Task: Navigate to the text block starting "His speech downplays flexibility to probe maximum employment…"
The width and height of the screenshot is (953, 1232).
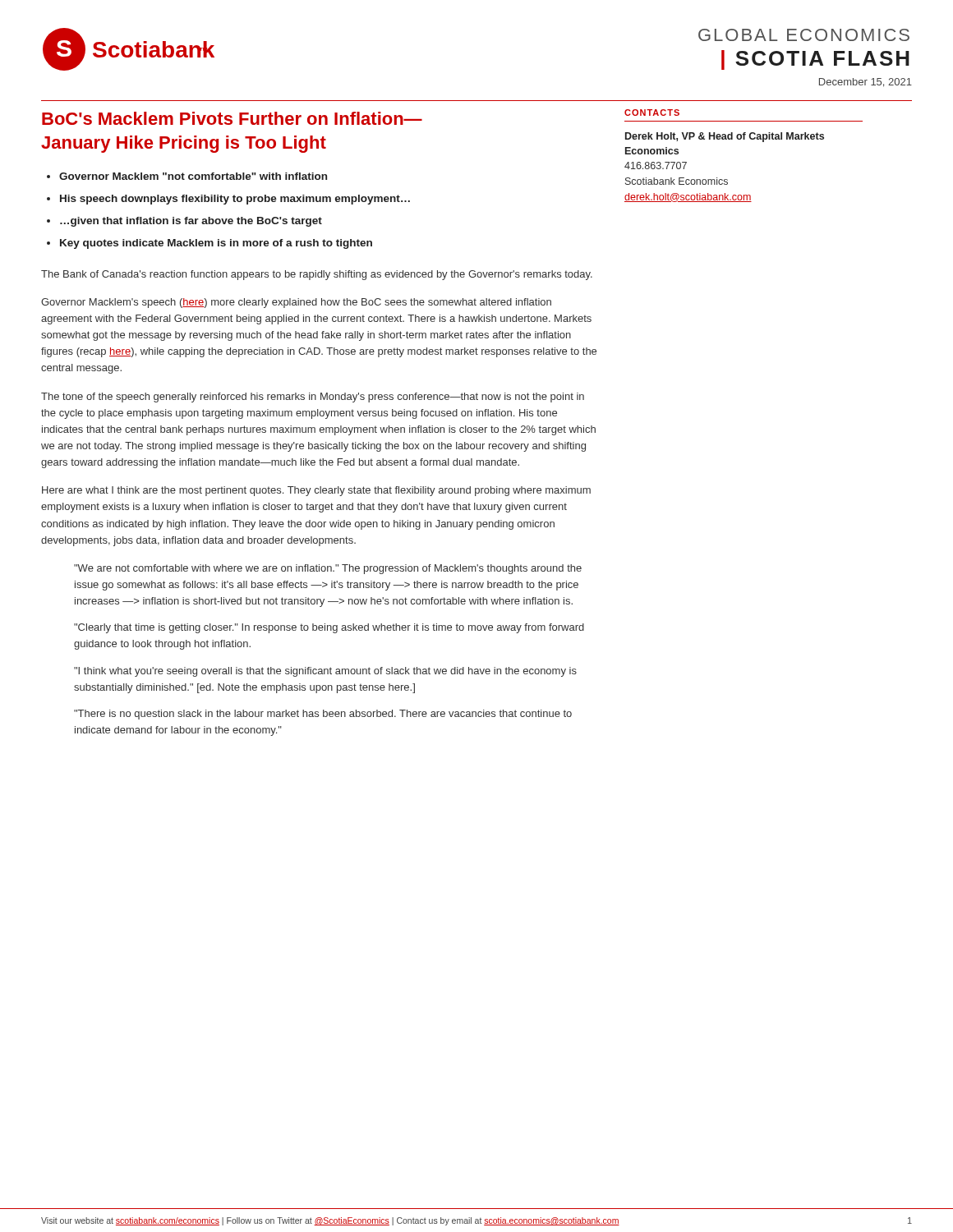Action: coord(235,198)
